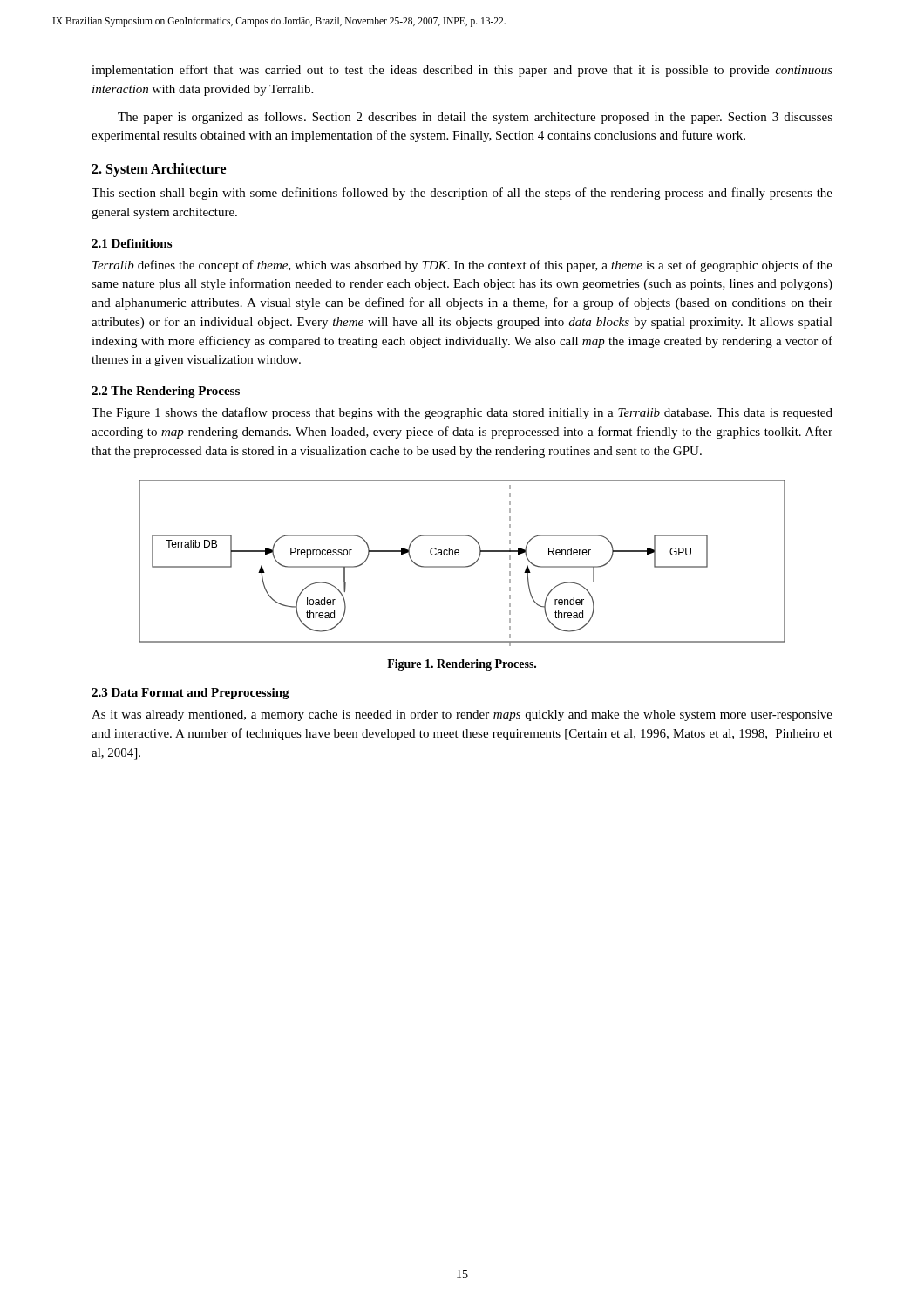Select the element starting "2.1 Definitions"

132,243
